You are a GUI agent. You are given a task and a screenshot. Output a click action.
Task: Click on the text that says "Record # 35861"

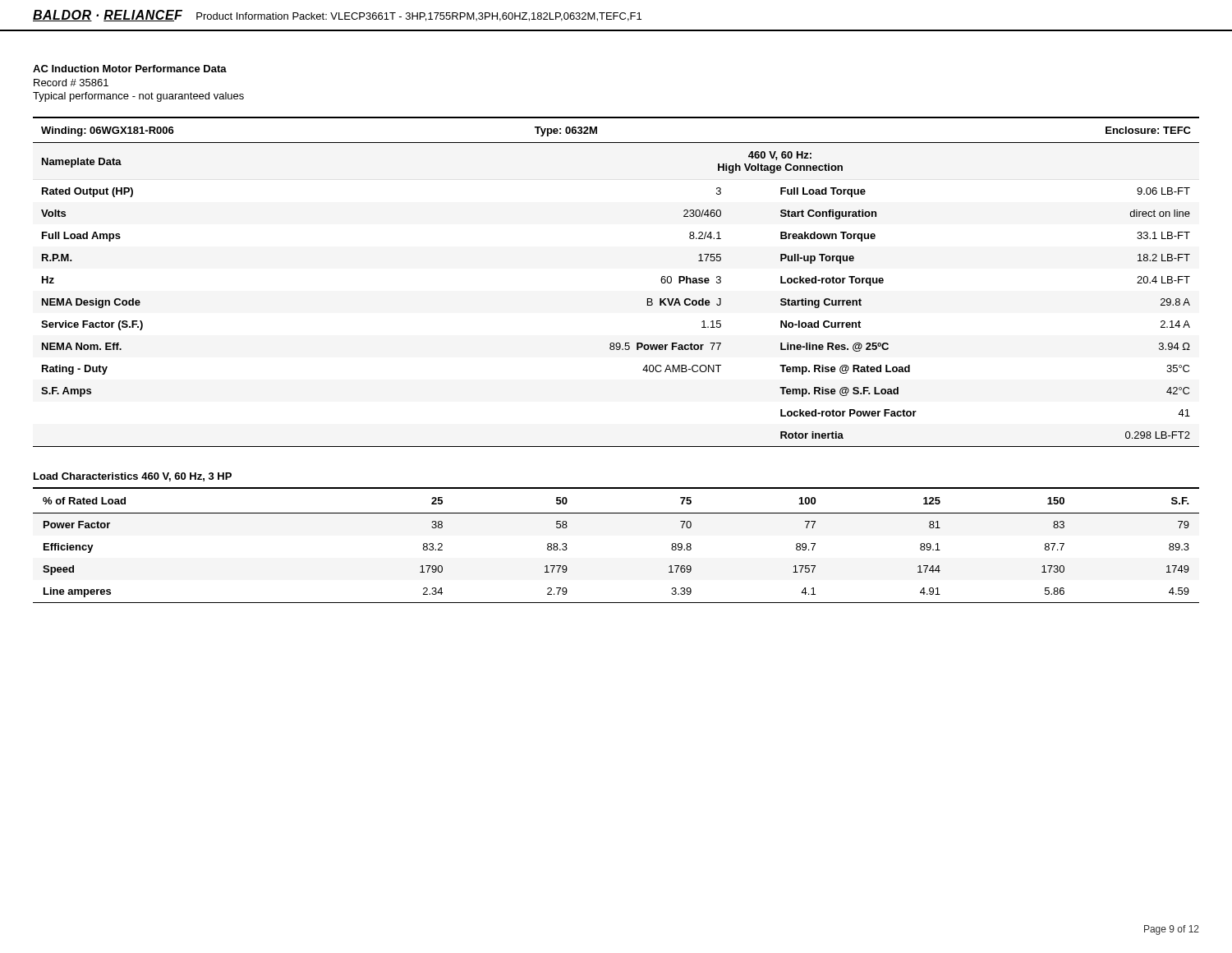71,83
